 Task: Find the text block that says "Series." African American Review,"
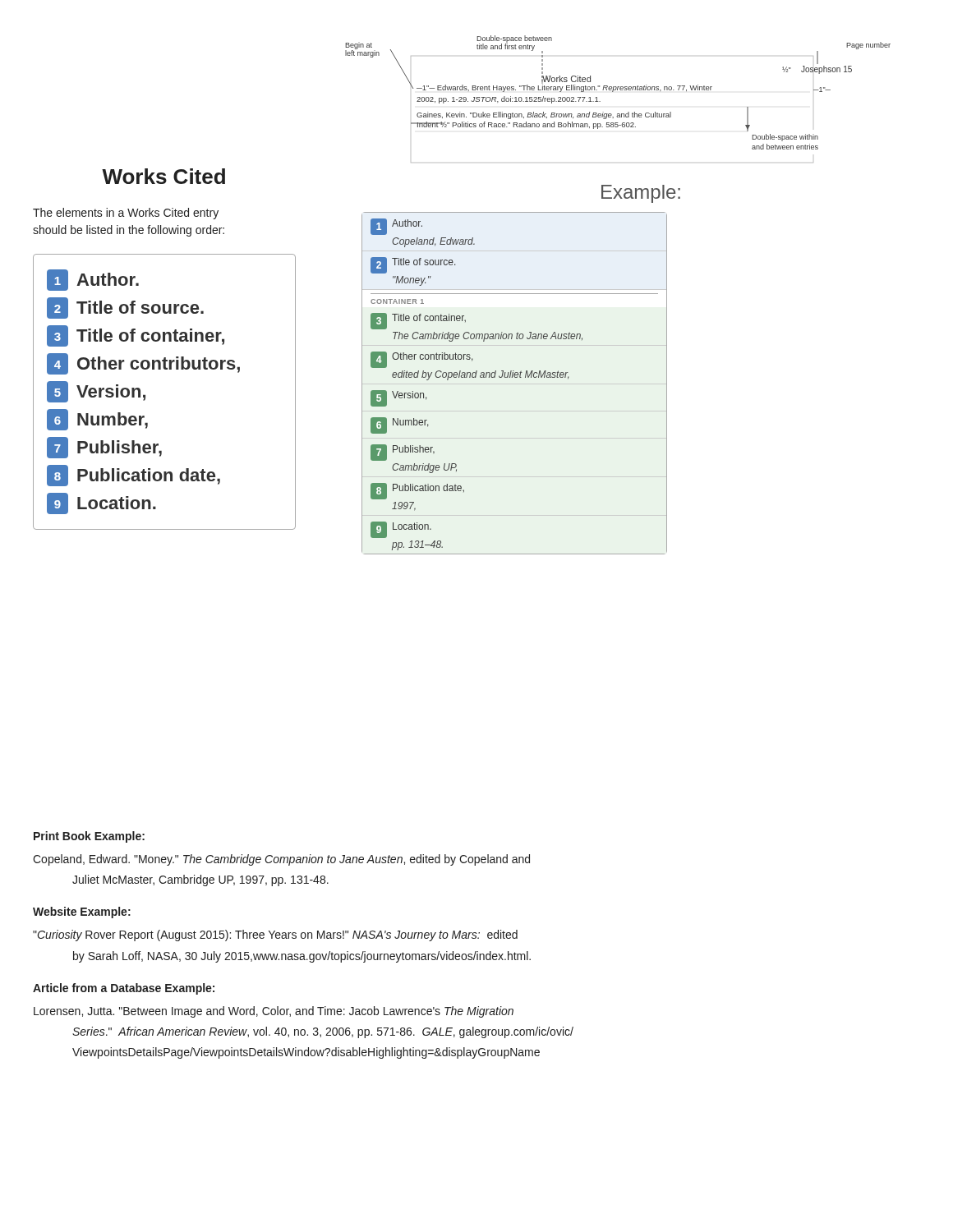pyautogui.click(x=323, y=1032)
